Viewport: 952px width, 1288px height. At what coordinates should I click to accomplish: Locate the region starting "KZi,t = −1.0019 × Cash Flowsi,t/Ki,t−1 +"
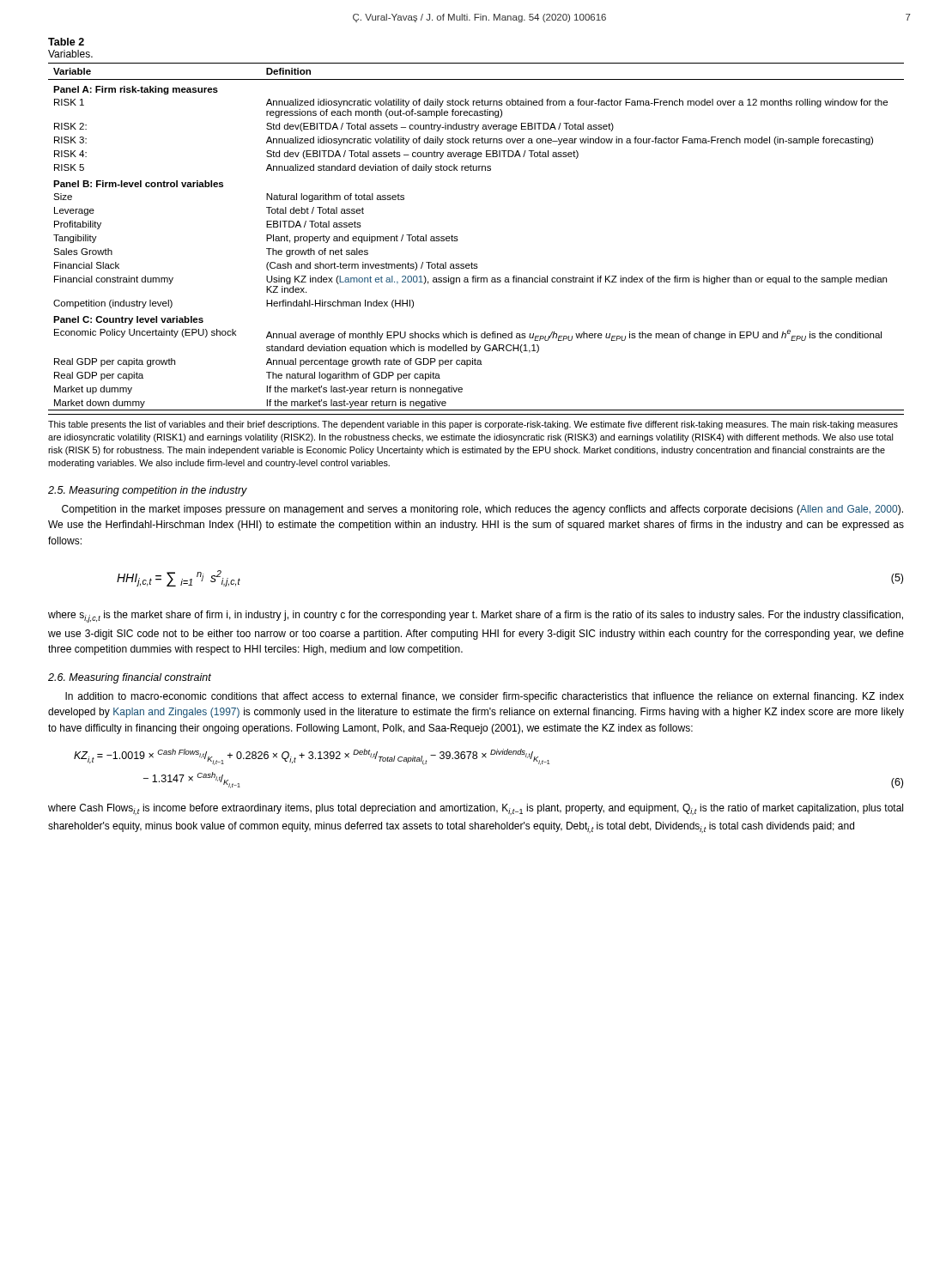(312, 757)
